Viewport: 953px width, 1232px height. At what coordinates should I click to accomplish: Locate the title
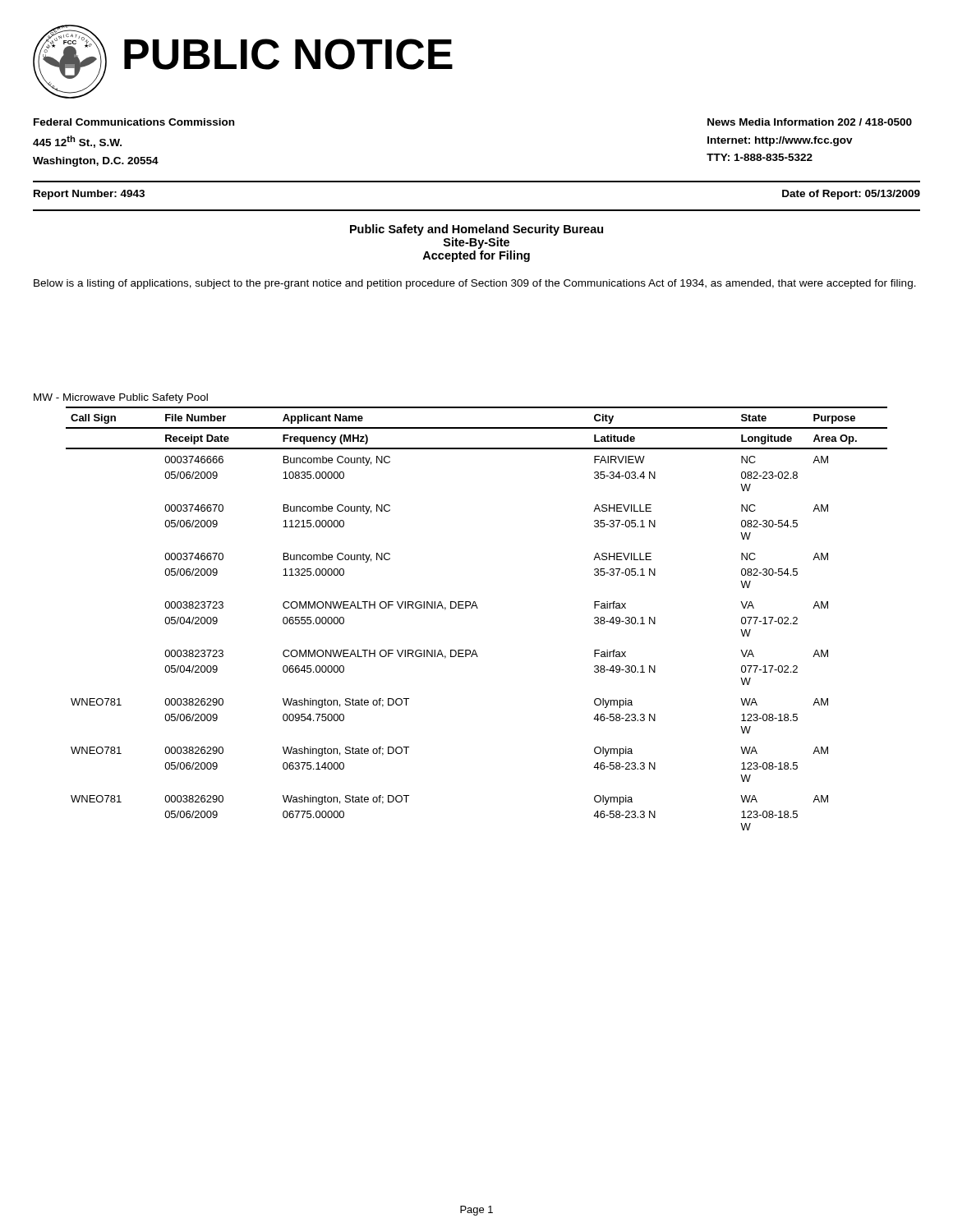pyautogui.click(x=288, y=53)
